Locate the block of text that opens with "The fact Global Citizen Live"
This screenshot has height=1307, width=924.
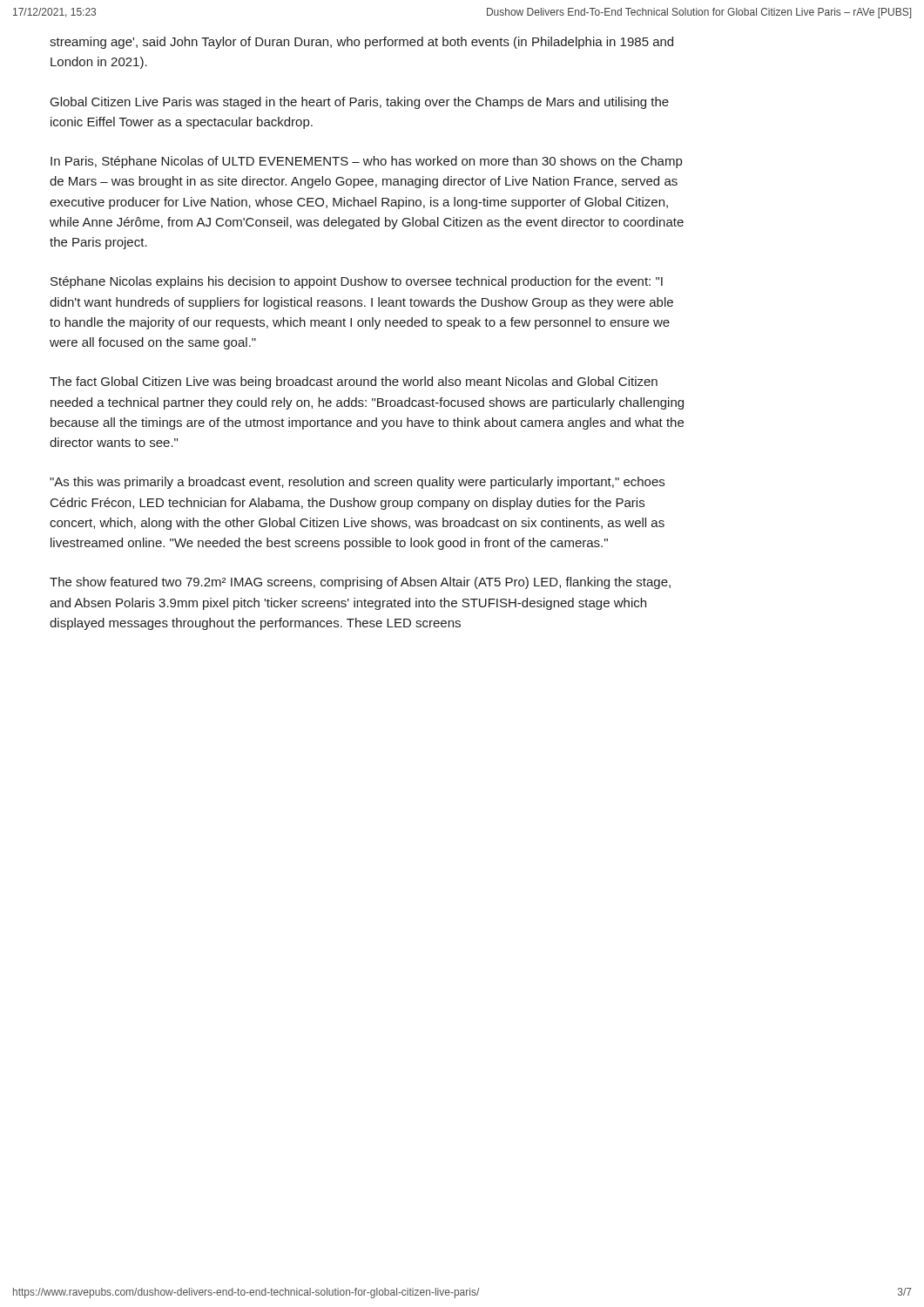(367, 412)
